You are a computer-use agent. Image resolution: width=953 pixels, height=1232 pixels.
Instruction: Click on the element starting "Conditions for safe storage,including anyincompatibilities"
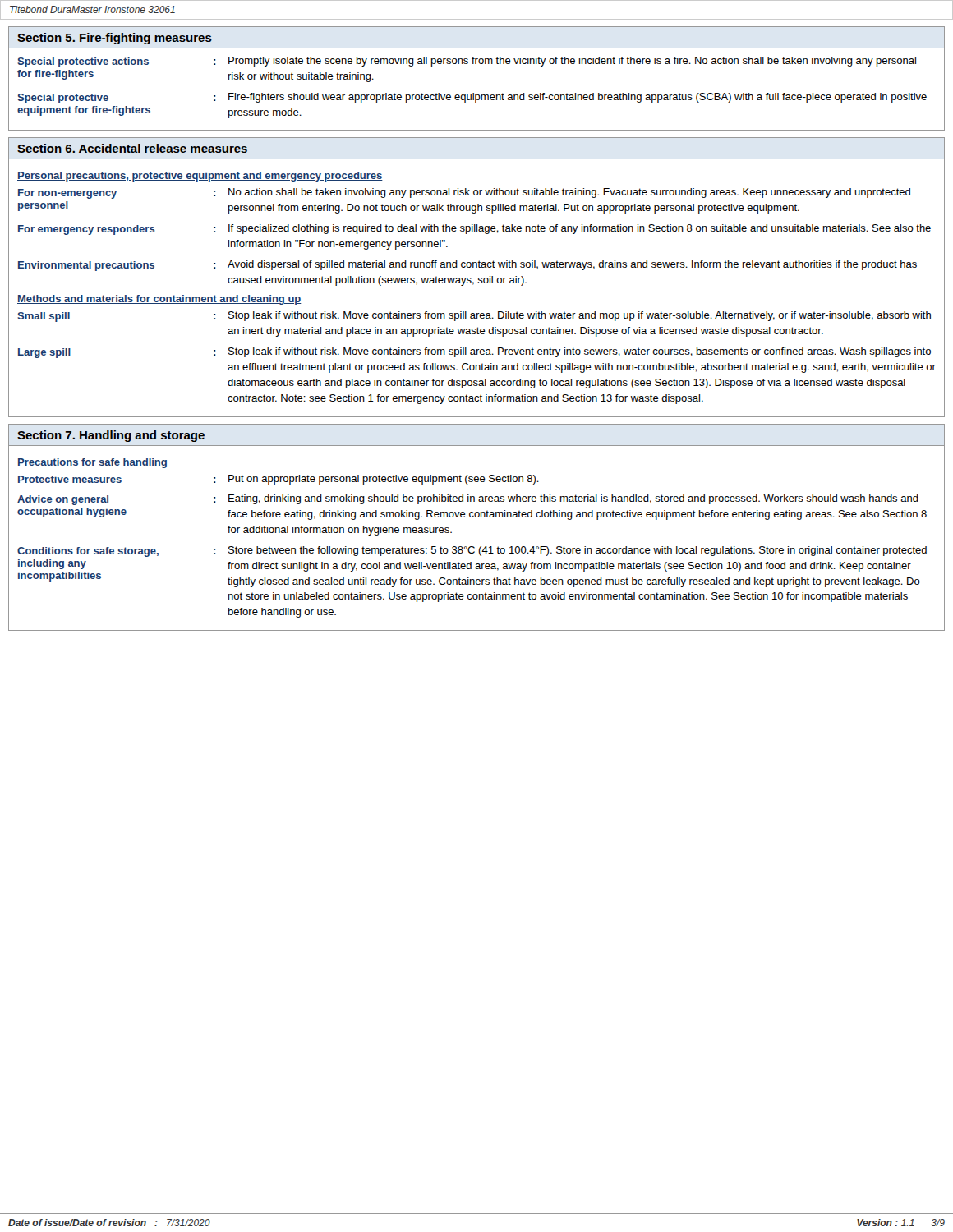(476, 582)
